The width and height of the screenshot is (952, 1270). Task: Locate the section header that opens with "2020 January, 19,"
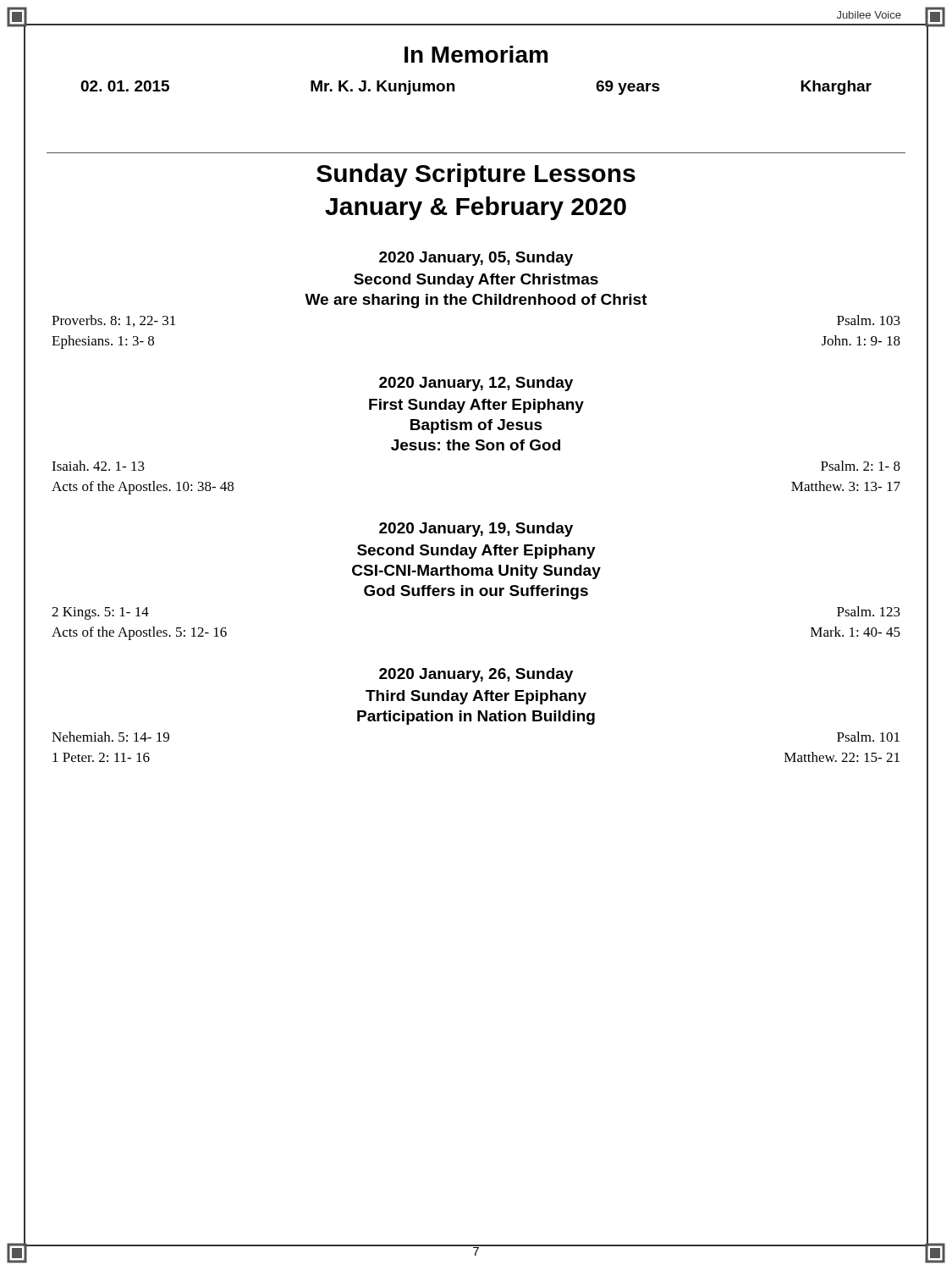point(476,528)
